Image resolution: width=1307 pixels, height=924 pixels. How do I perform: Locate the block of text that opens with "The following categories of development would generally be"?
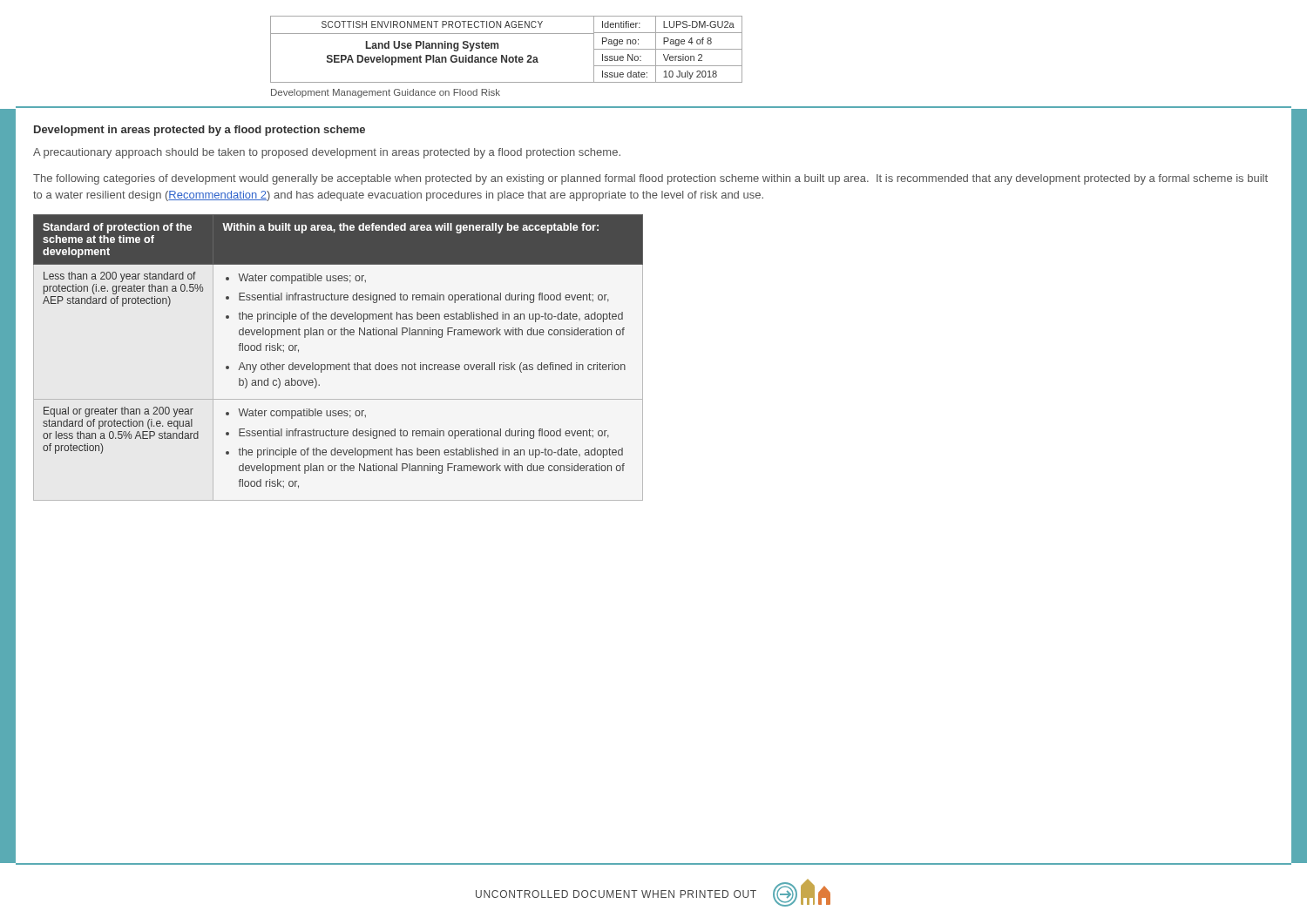[650, 186]
